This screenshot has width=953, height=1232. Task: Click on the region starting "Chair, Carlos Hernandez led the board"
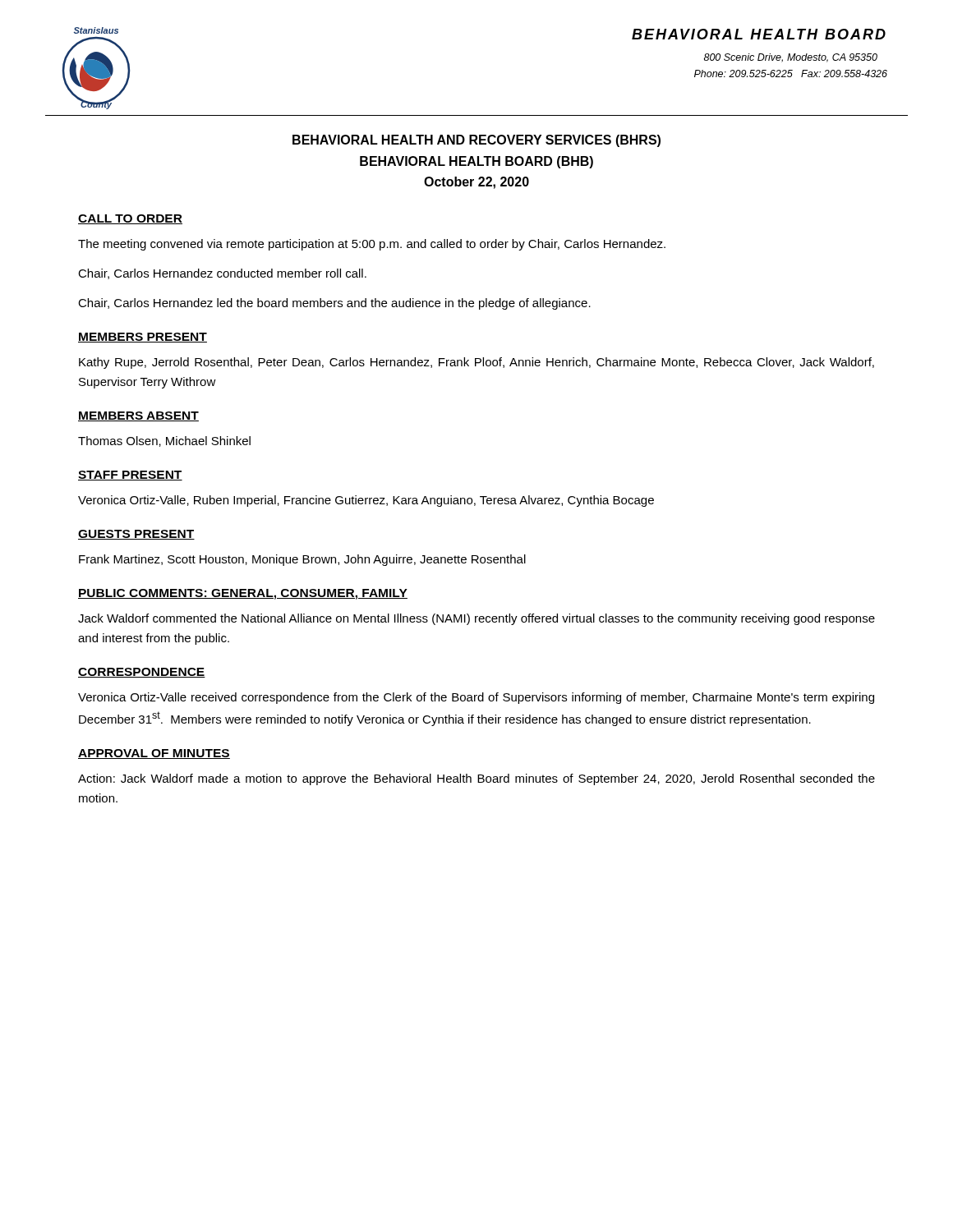pyautogui.click(x=335, y=303)
